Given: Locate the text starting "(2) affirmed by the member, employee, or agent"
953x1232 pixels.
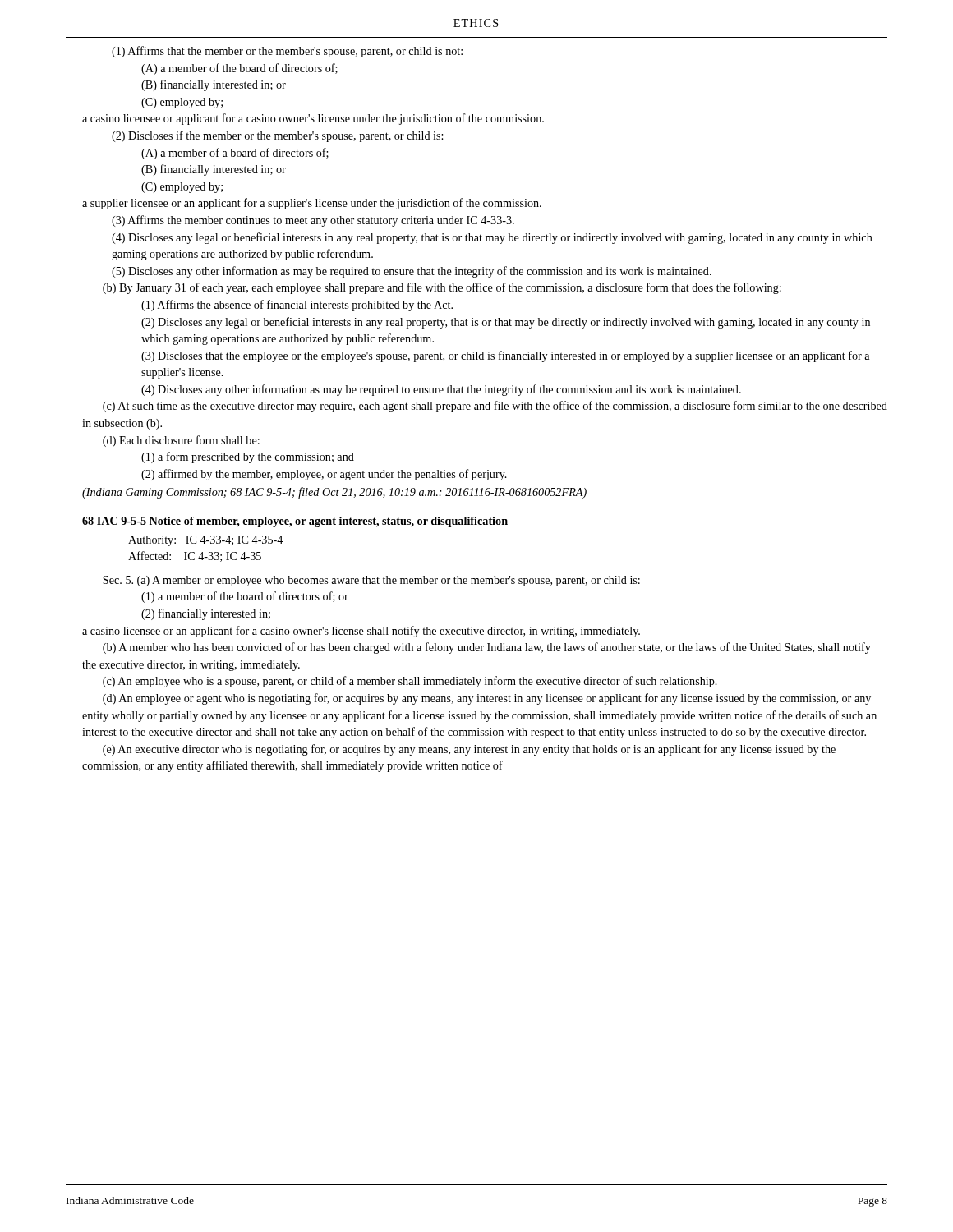Looking at the screenshot, I should tap(324, 474).
